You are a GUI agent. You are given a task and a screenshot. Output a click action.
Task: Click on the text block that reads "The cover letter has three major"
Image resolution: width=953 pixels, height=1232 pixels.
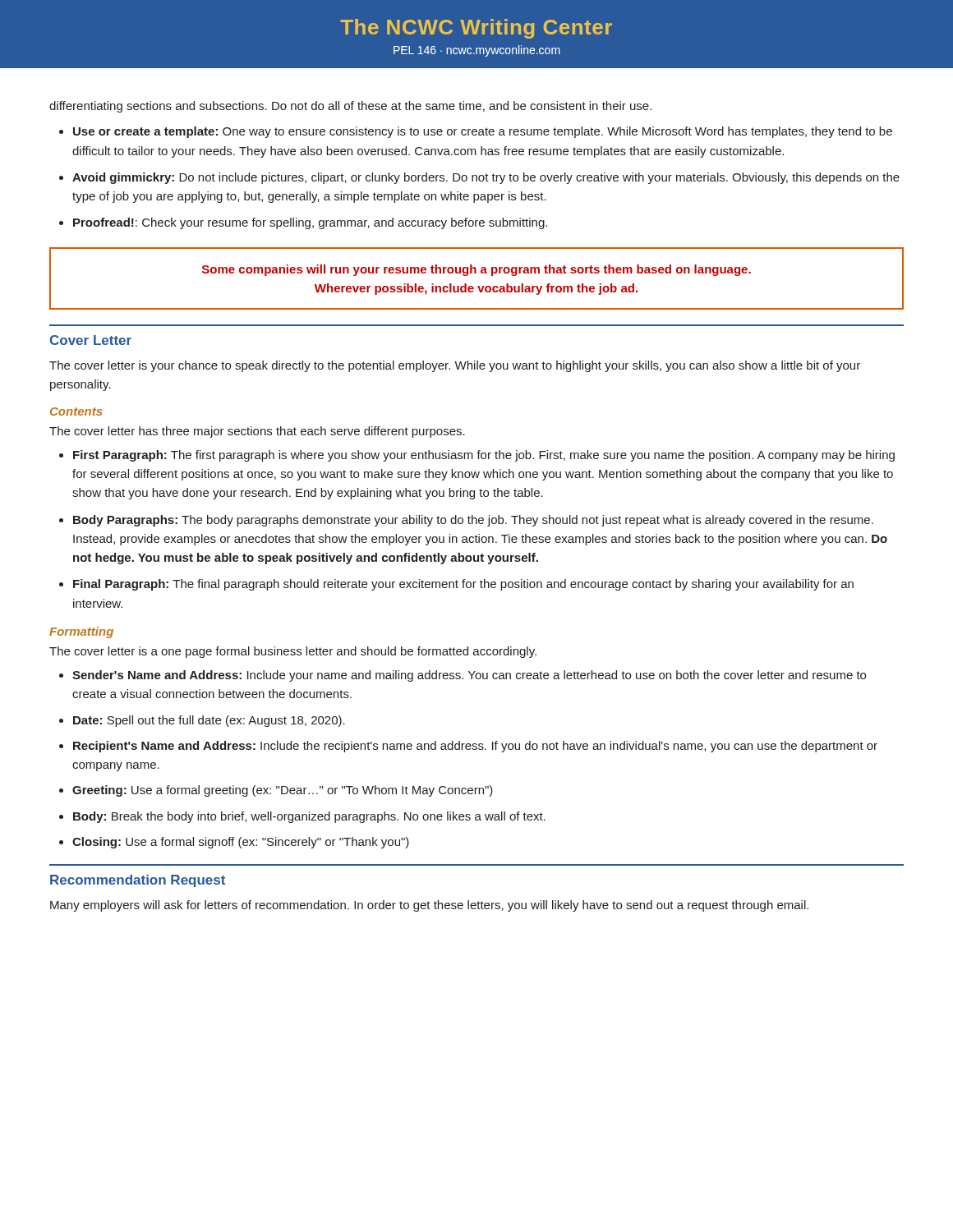pos(257,430)
